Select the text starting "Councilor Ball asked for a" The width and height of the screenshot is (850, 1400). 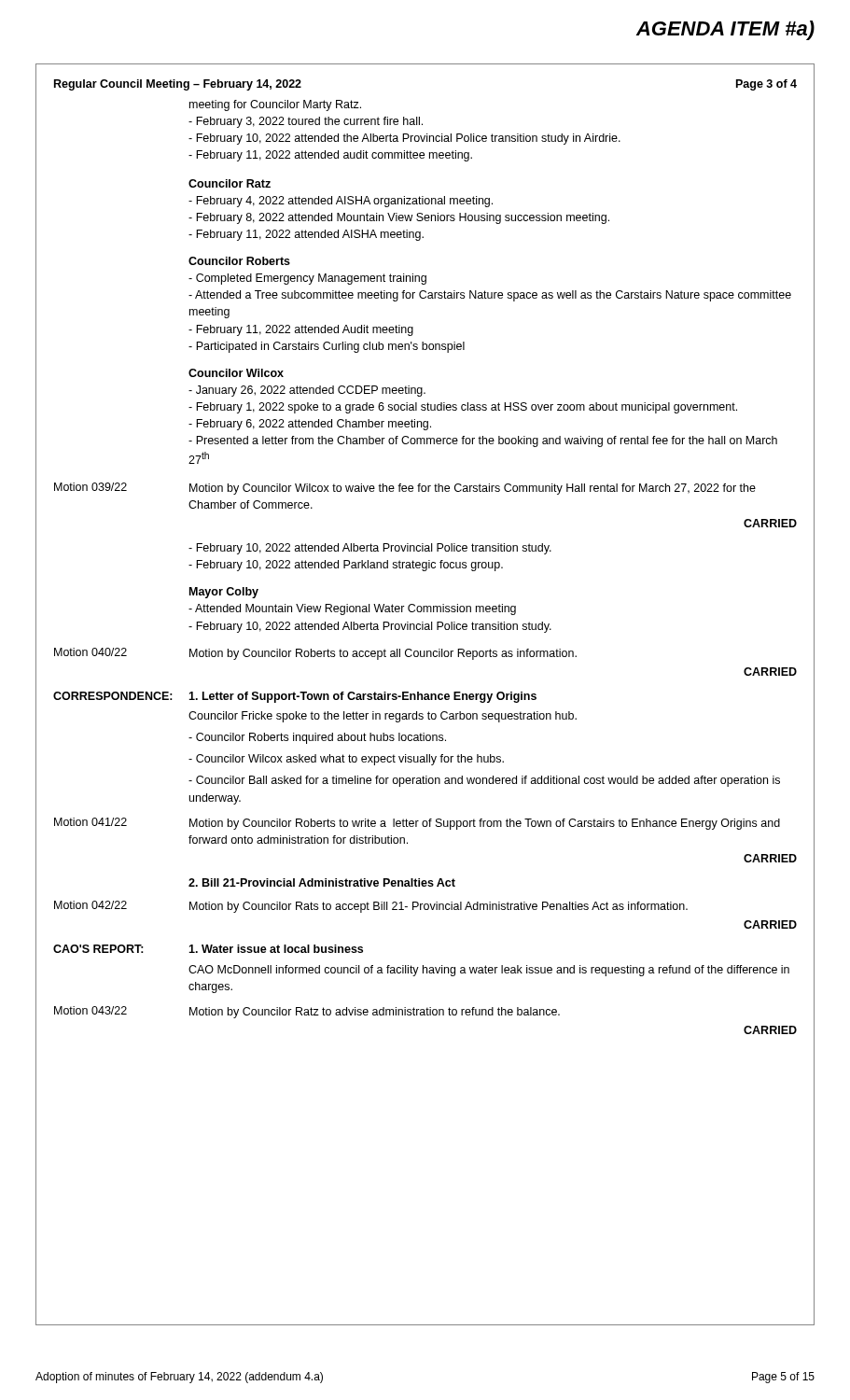tap(484, 789)
